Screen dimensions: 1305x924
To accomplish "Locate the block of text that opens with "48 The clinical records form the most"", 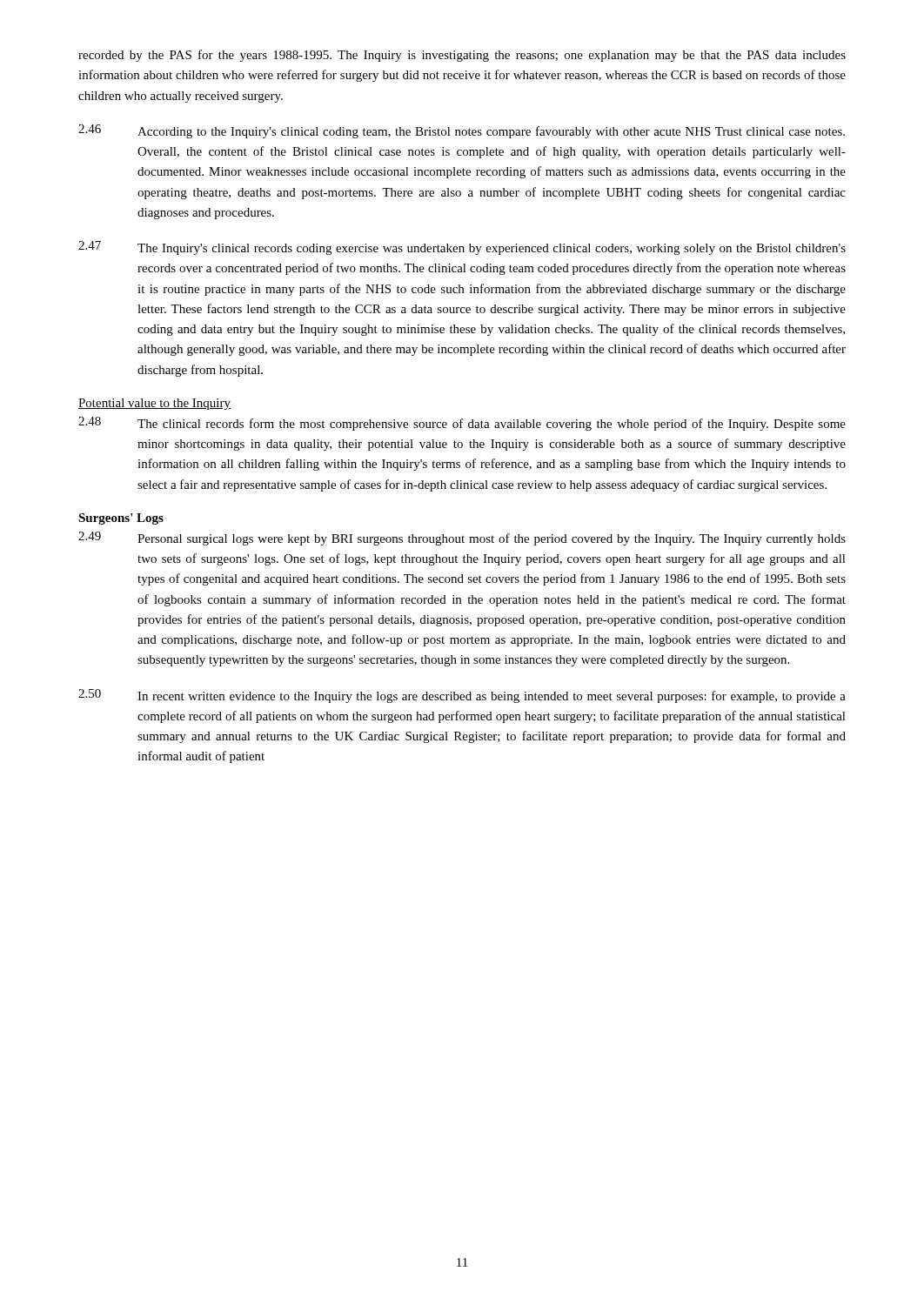I will (462, 454).
